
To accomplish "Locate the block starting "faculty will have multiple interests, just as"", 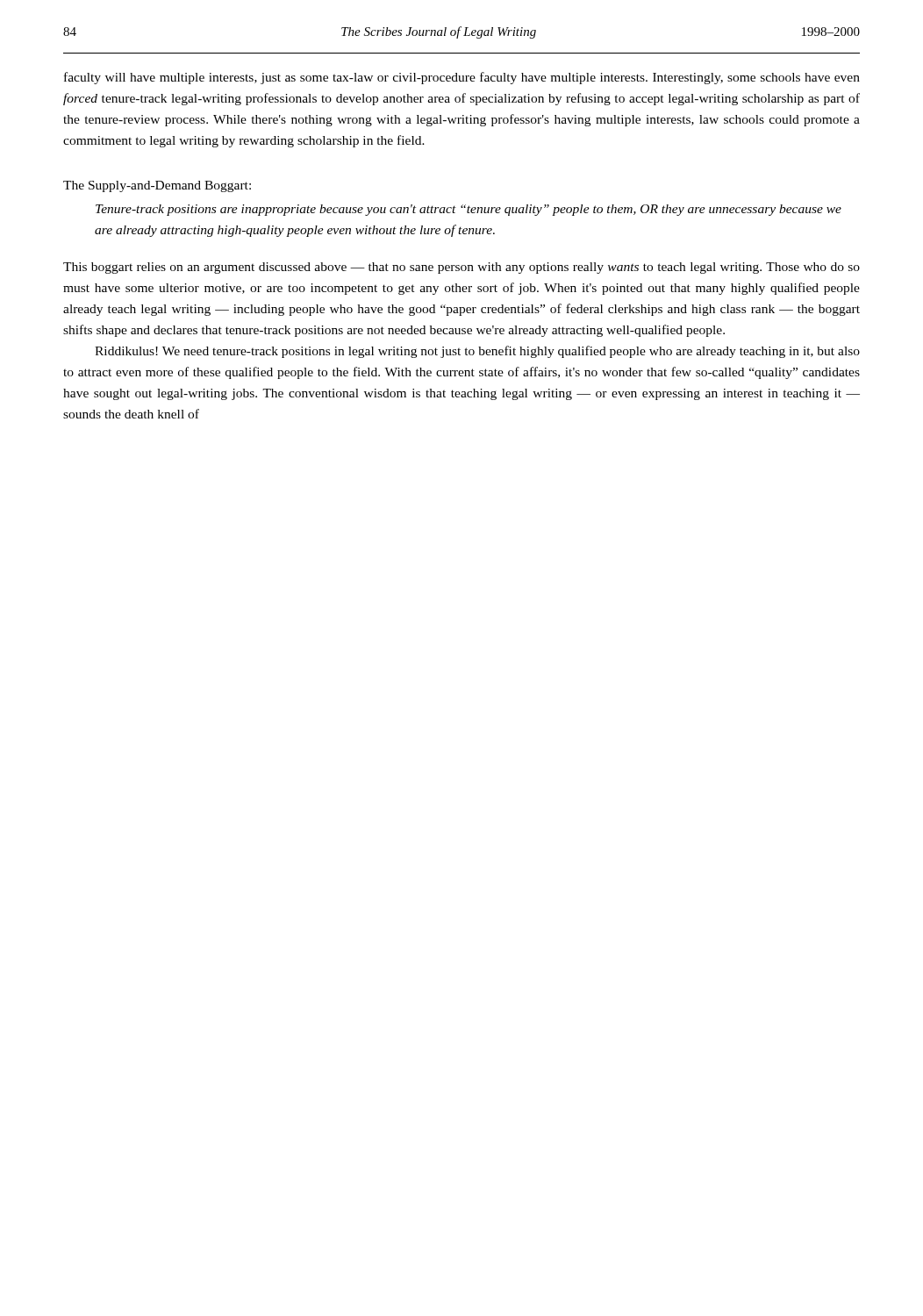I will [x=462, y=108].
